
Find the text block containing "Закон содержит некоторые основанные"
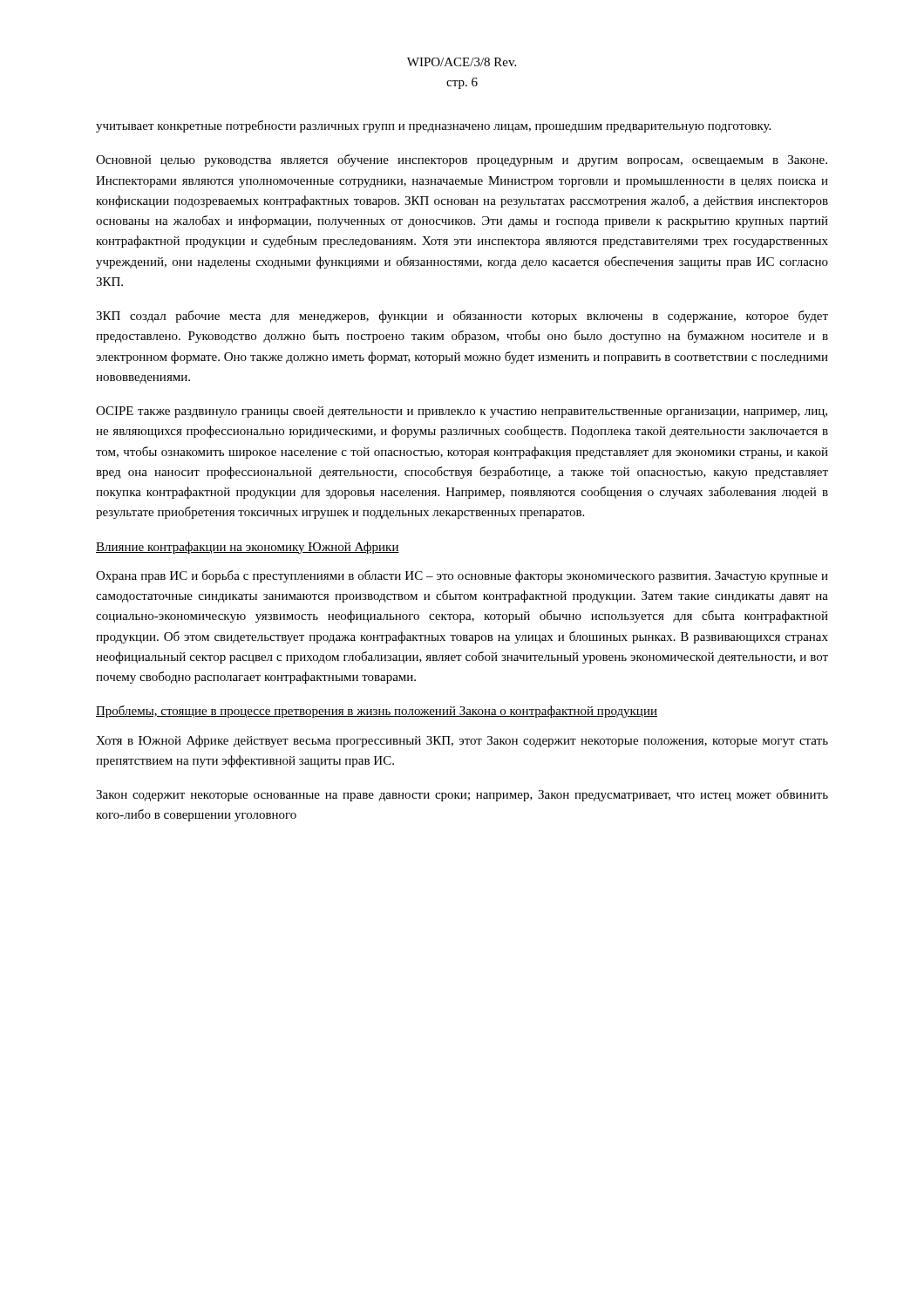[462, 805]
